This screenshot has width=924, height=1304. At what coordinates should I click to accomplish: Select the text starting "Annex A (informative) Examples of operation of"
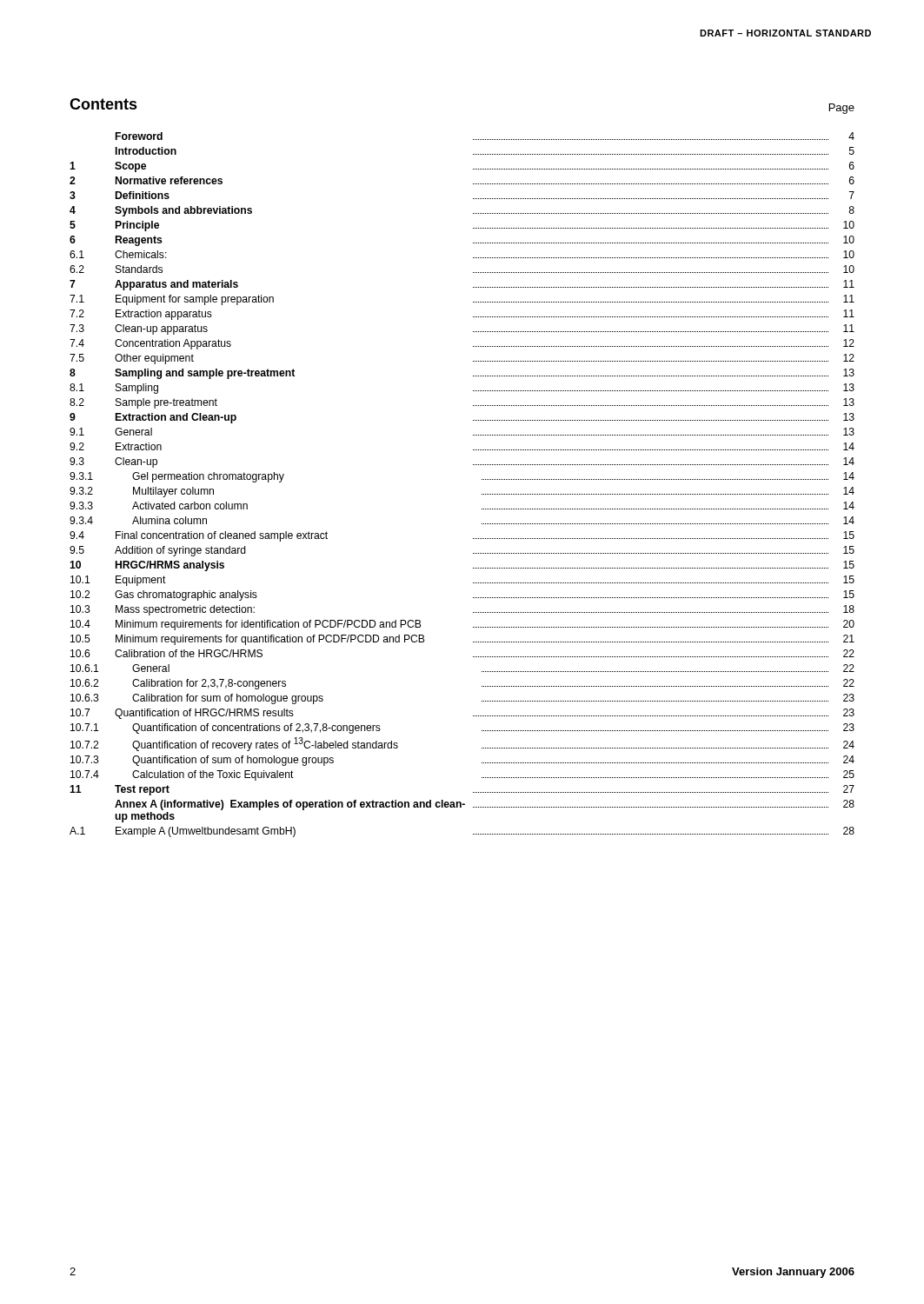point(485,810)
